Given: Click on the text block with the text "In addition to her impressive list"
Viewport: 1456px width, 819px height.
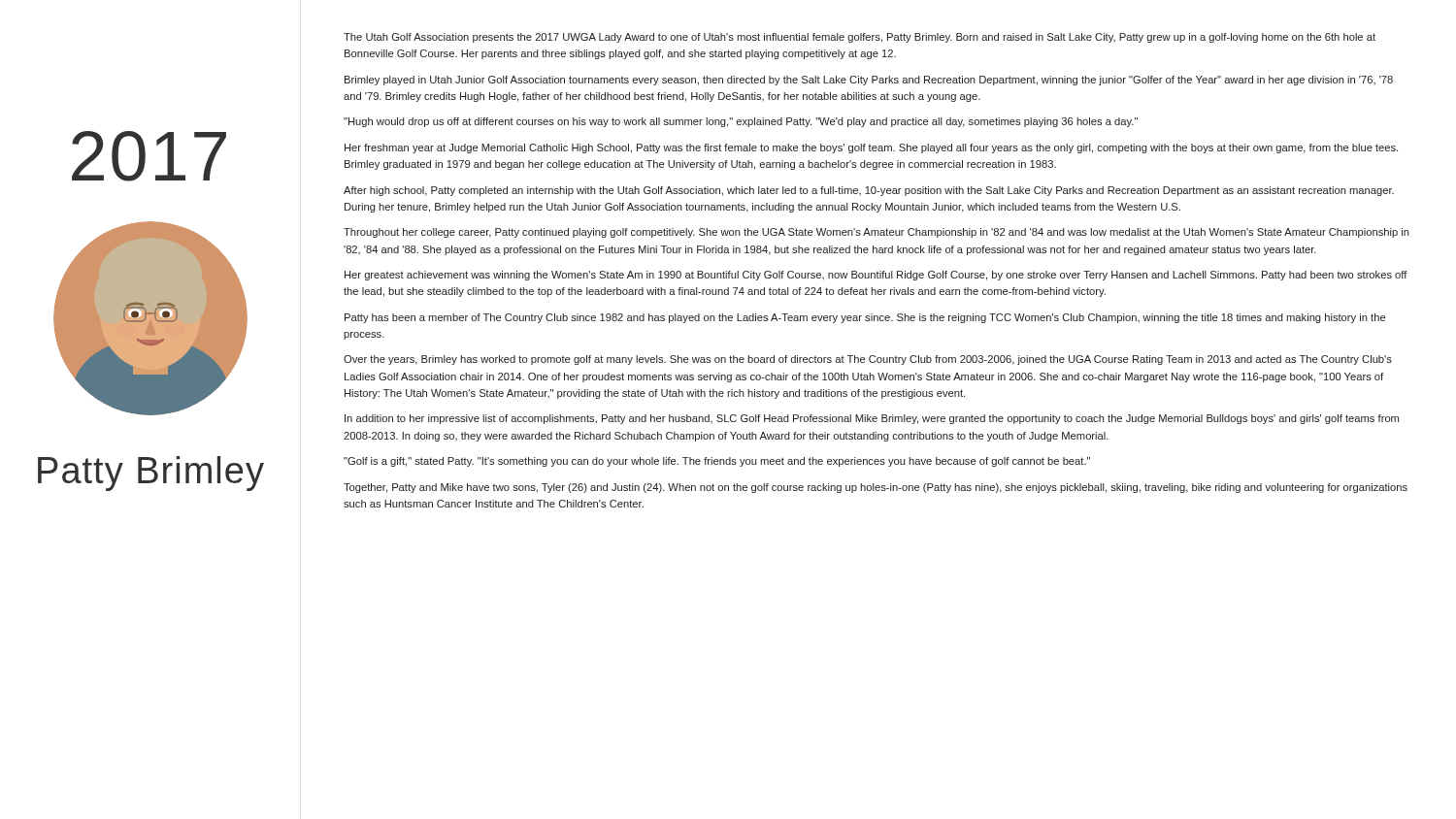Looking at the screenshot, I should click(872, 427).
